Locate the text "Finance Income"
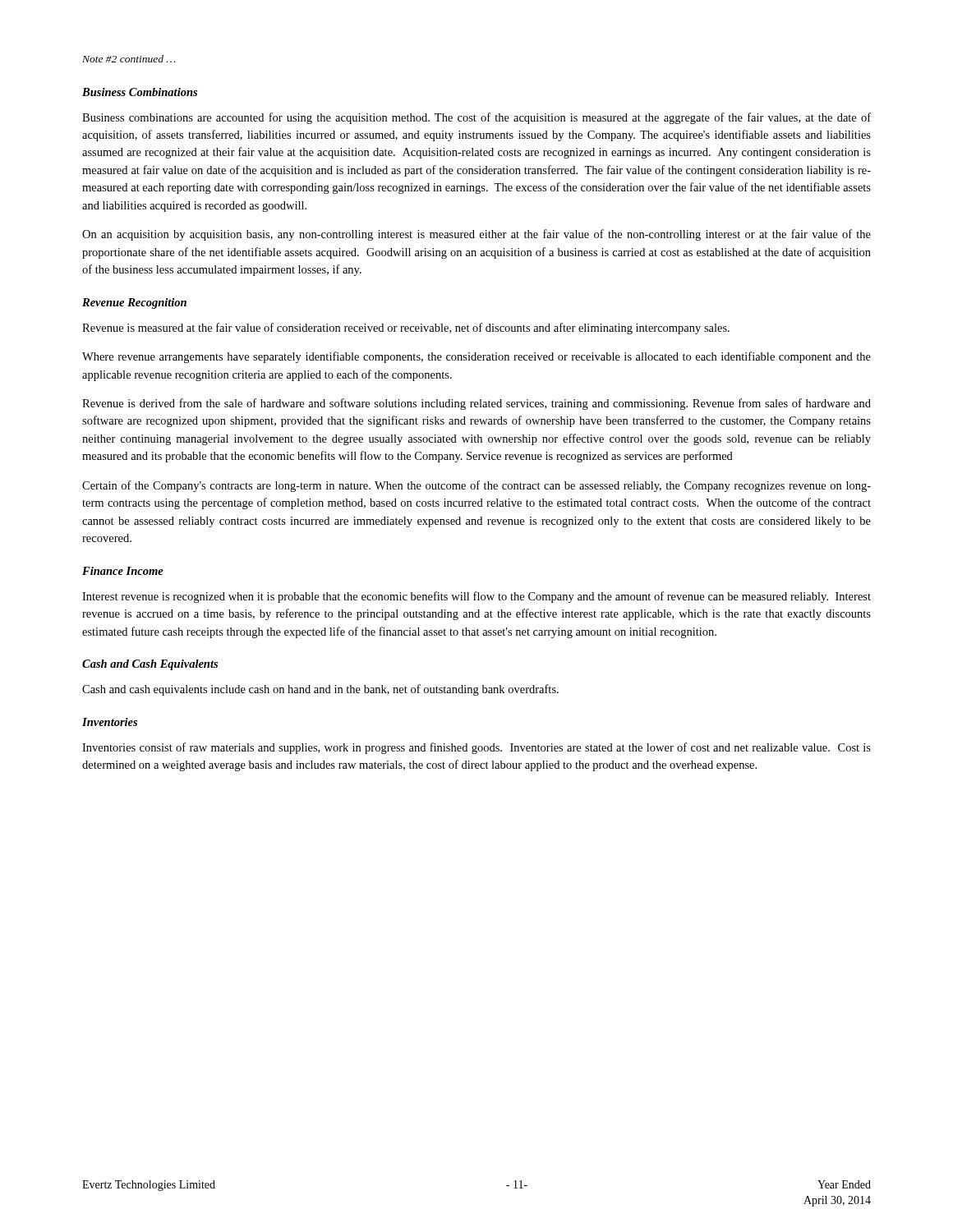This screenshot has width=953, height=1232. [x=123, y=571]
